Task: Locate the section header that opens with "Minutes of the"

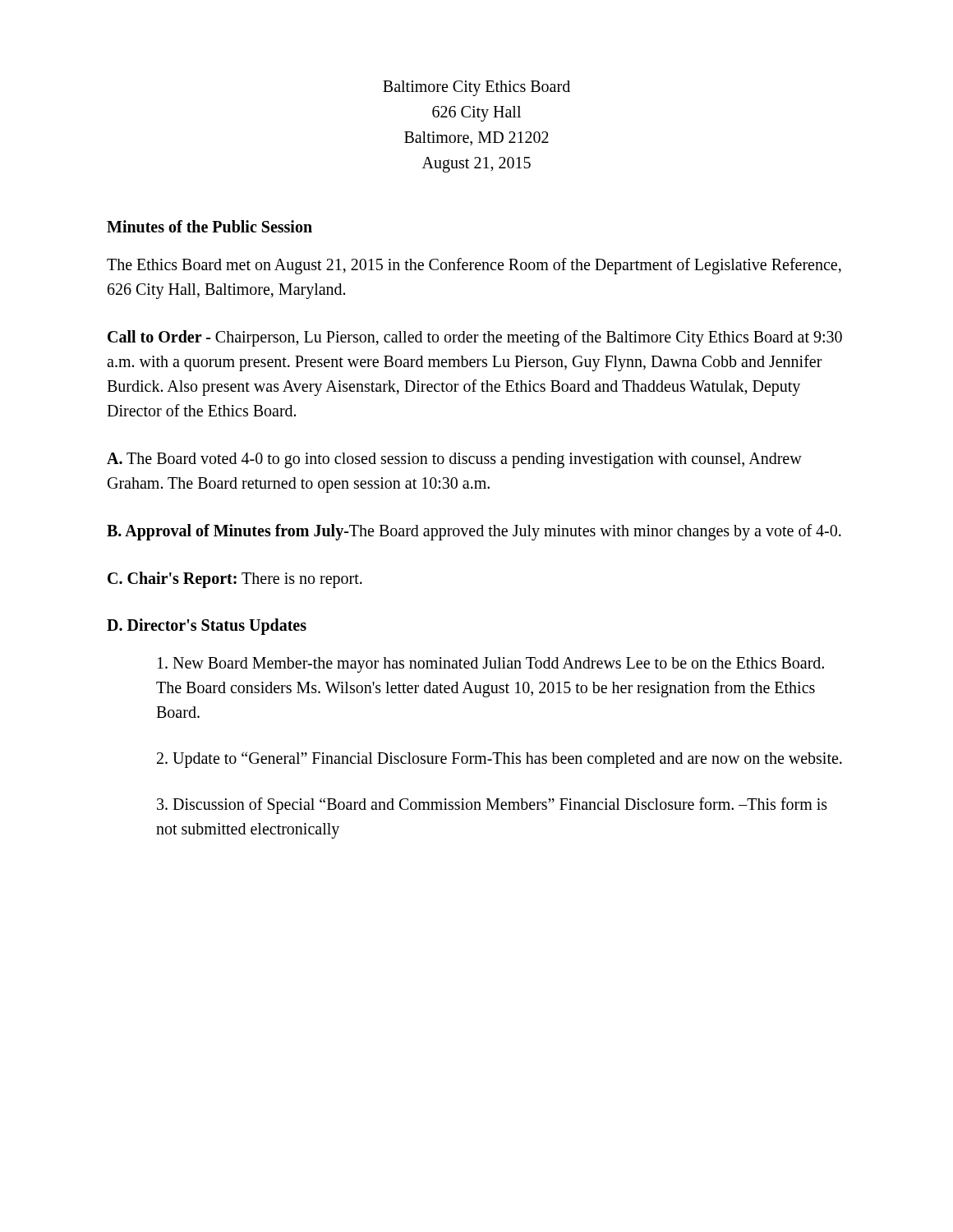Action: (210, 227)
